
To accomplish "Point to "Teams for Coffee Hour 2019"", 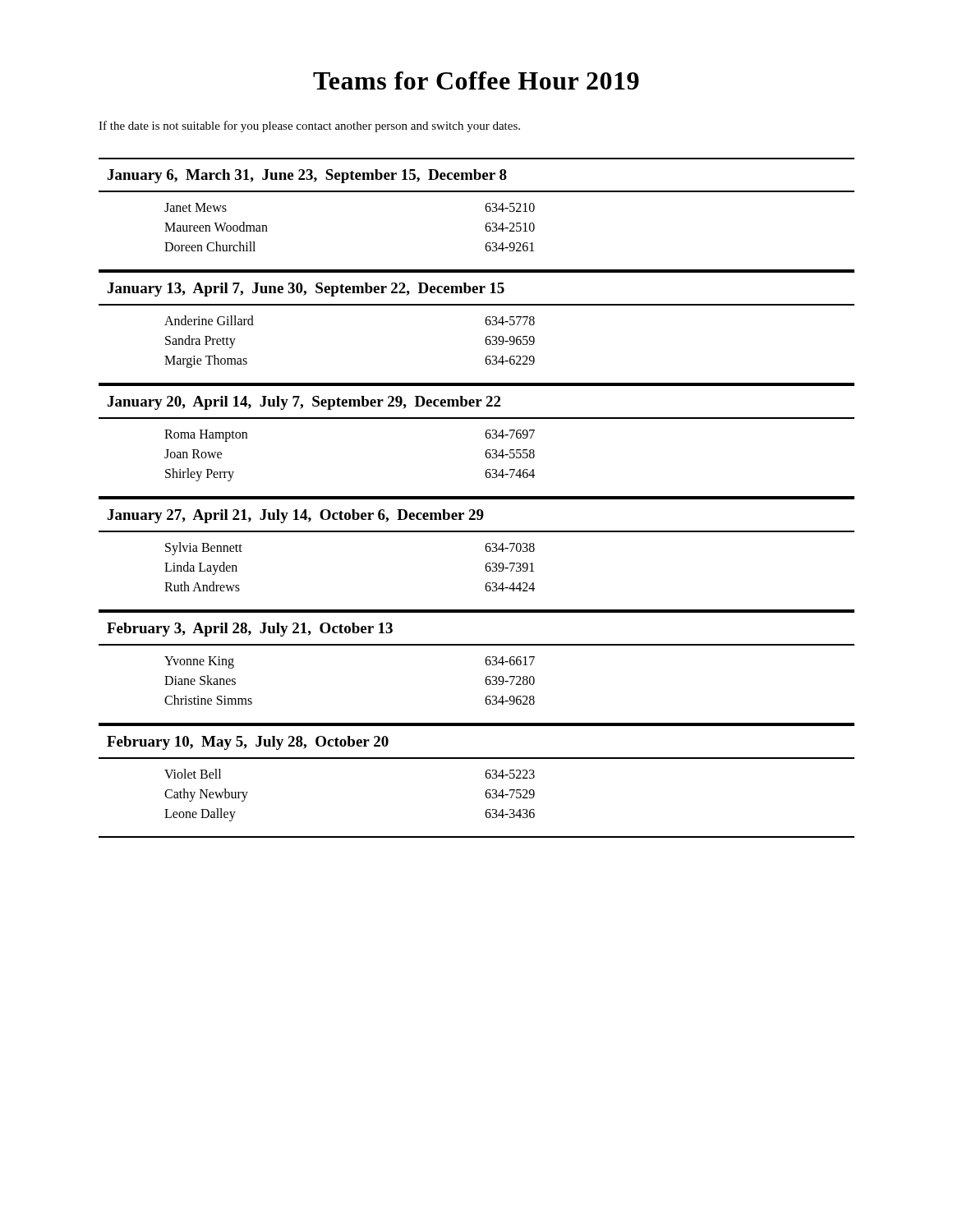I will click(x=476, y=81).
